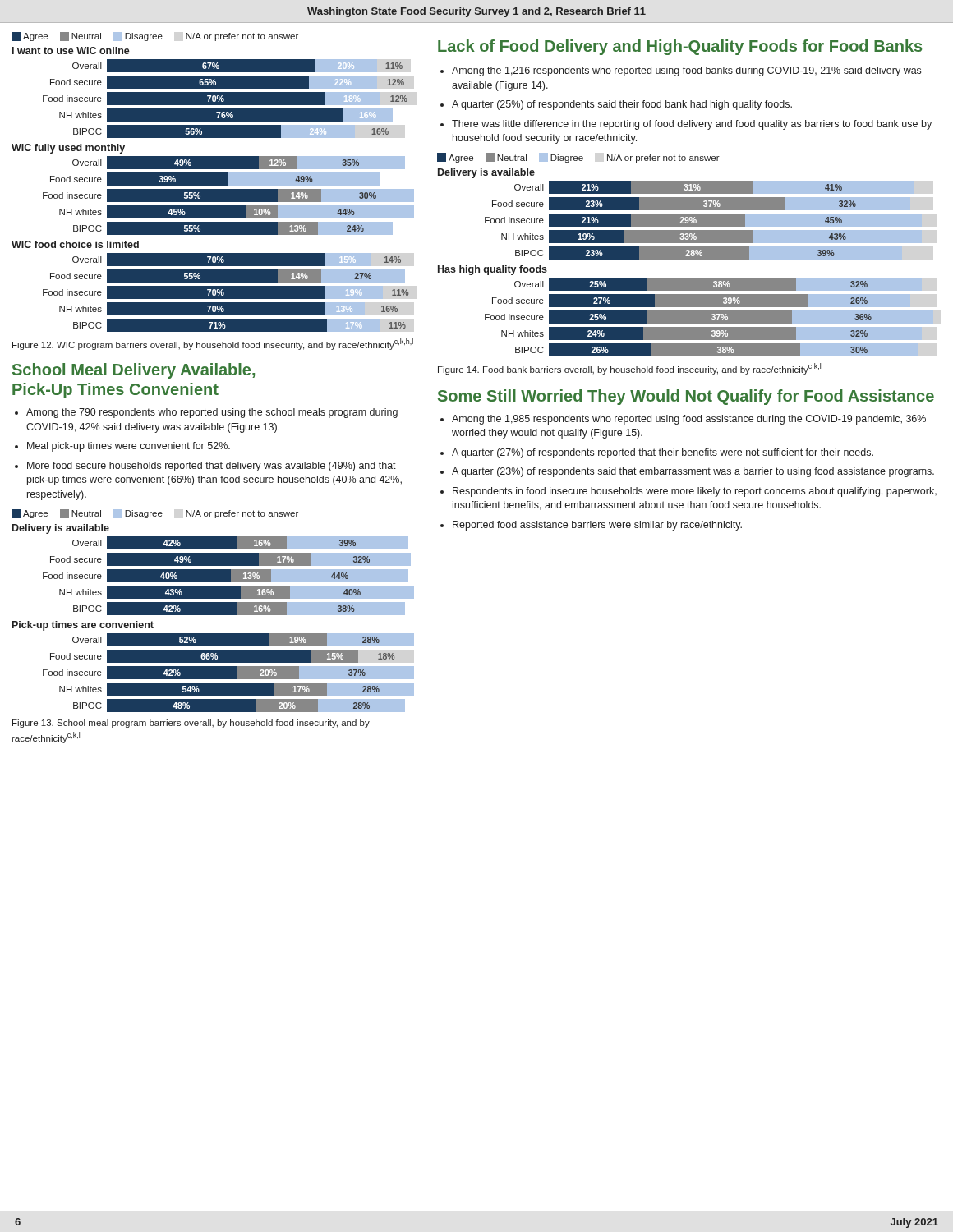Viewport: 953px width, 1232px height.
Task: Find the section header that reads "Some Still Worried They Would"
Action: 686,396
